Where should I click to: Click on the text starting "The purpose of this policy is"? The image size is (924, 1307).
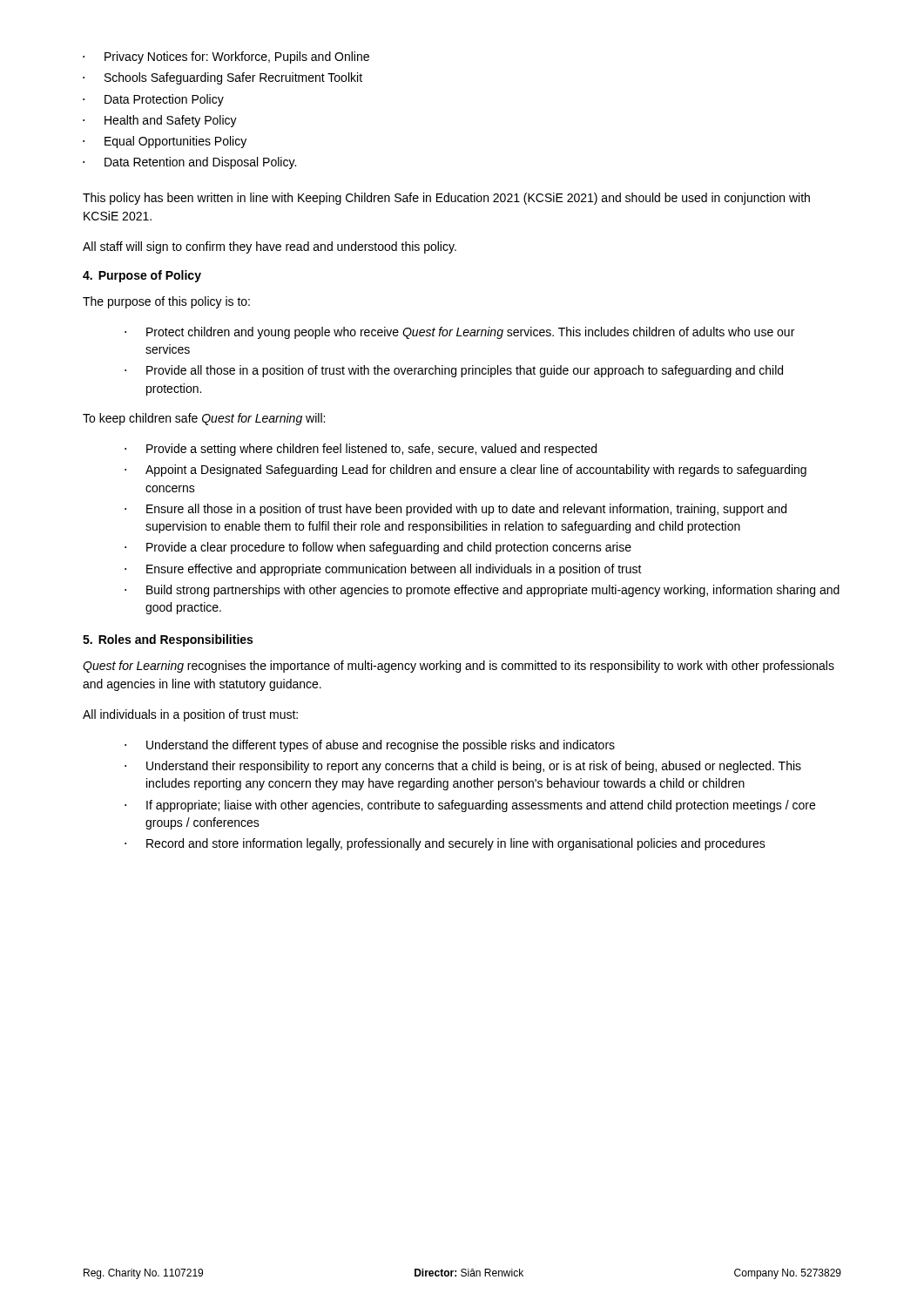(x=167, y=301)
